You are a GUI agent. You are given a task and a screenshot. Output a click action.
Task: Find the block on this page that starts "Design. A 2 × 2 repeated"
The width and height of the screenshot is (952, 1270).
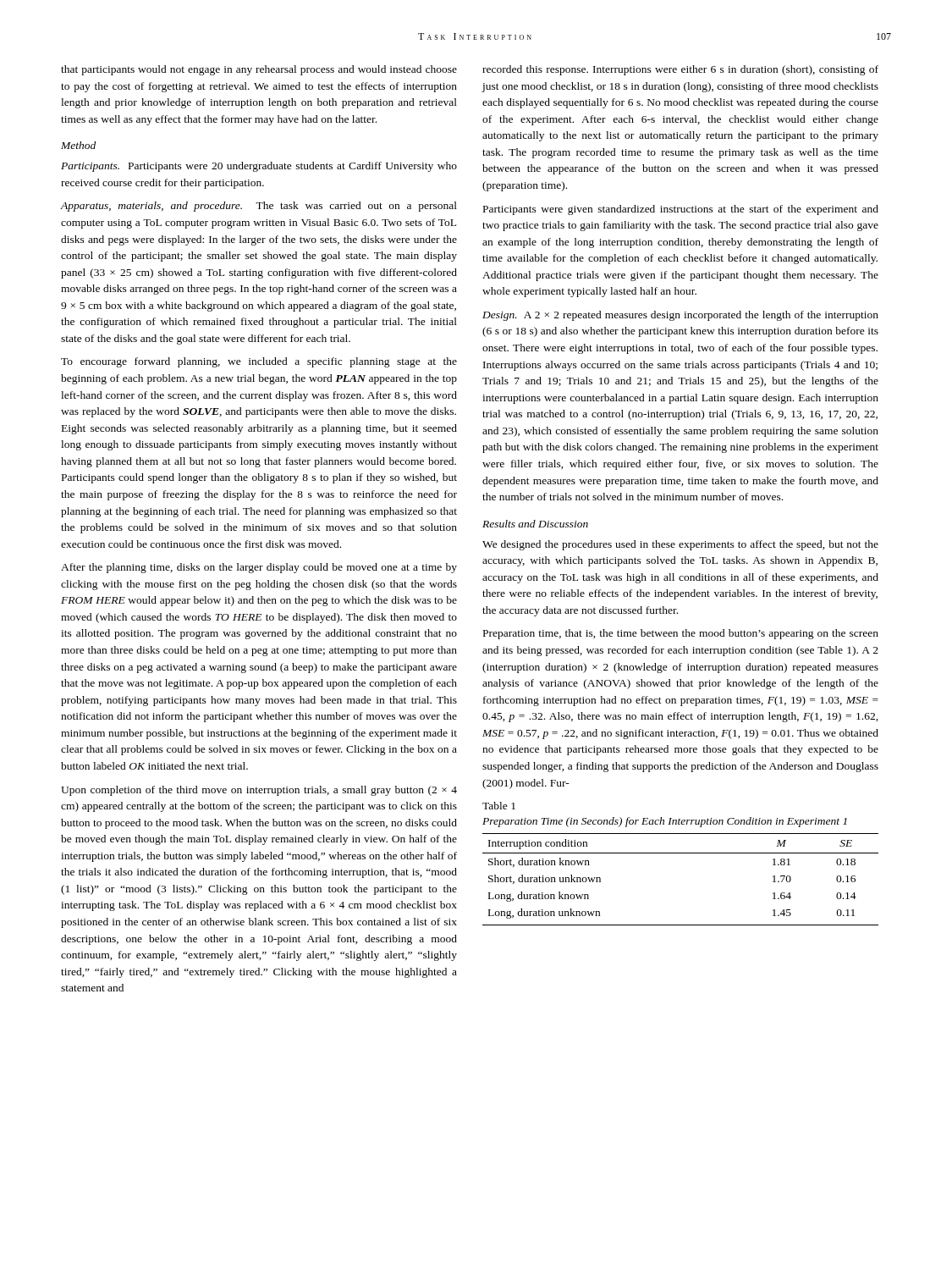coord(680,406)
